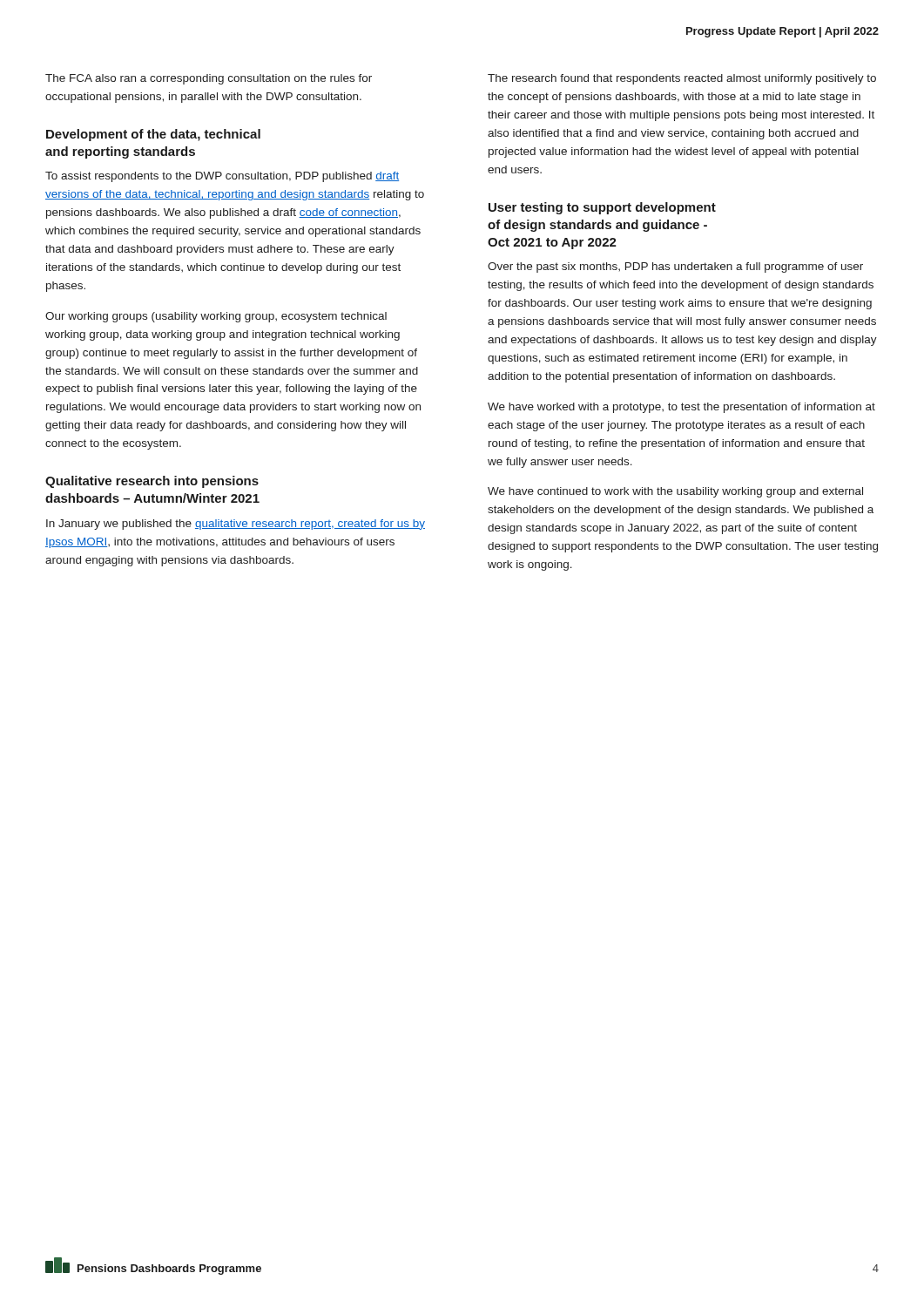The image size is (924, 1307).
Task: Navigate to the block starting "In January we published the qualitative research report,"
Action: tap(235, 541)
